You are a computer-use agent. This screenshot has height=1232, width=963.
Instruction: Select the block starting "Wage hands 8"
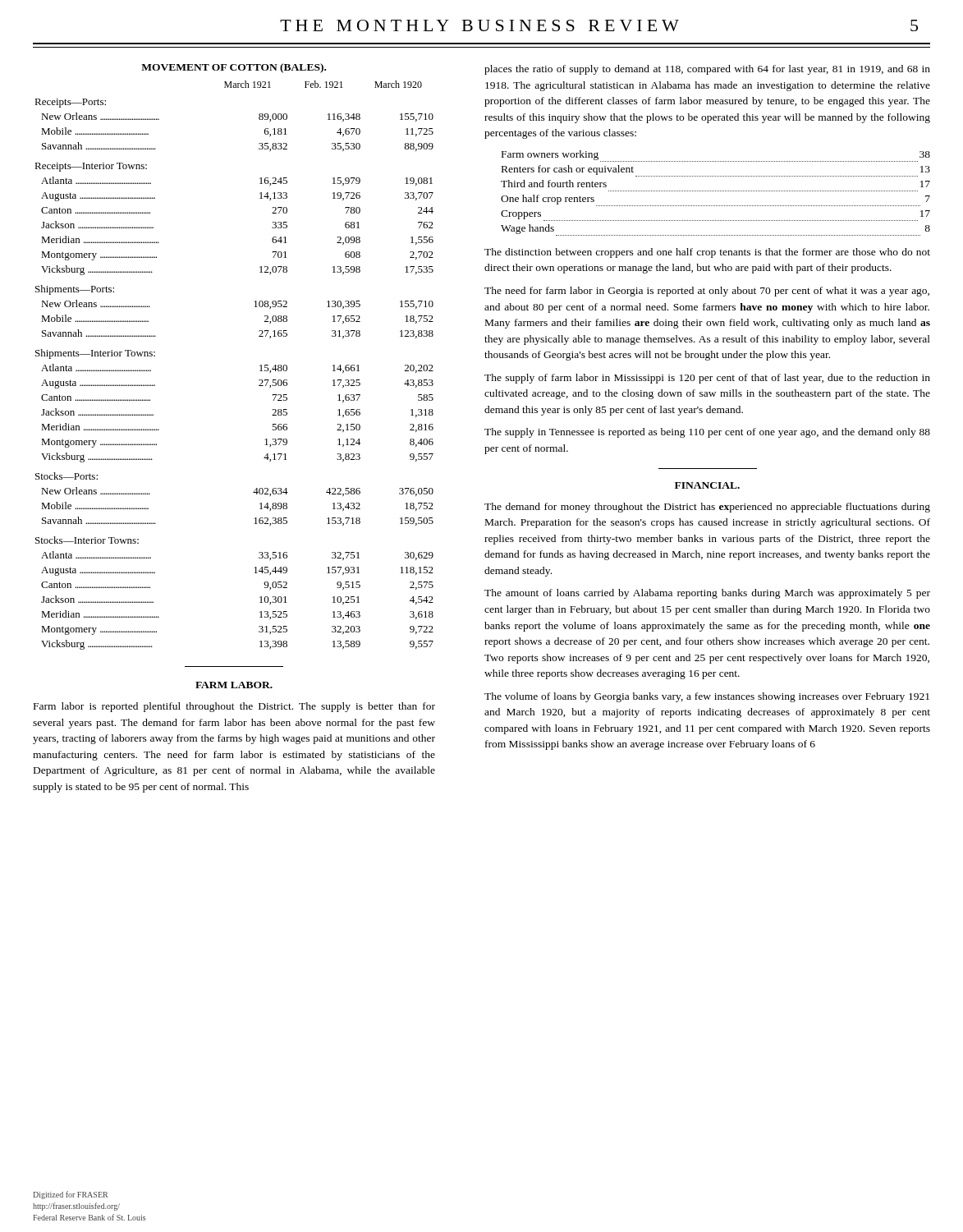click(x=715, y=229)
